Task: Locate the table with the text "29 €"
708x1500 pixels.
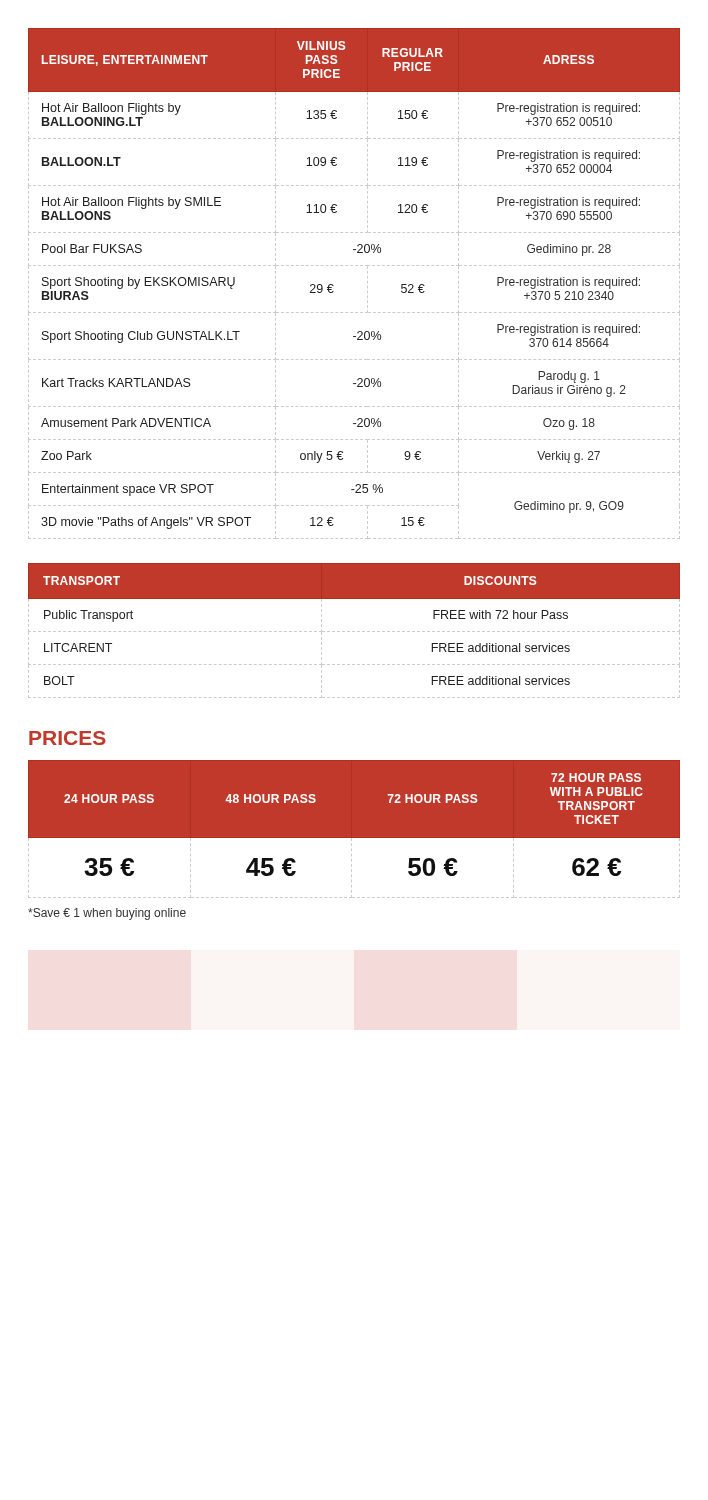Action: [x=354, y=284]
